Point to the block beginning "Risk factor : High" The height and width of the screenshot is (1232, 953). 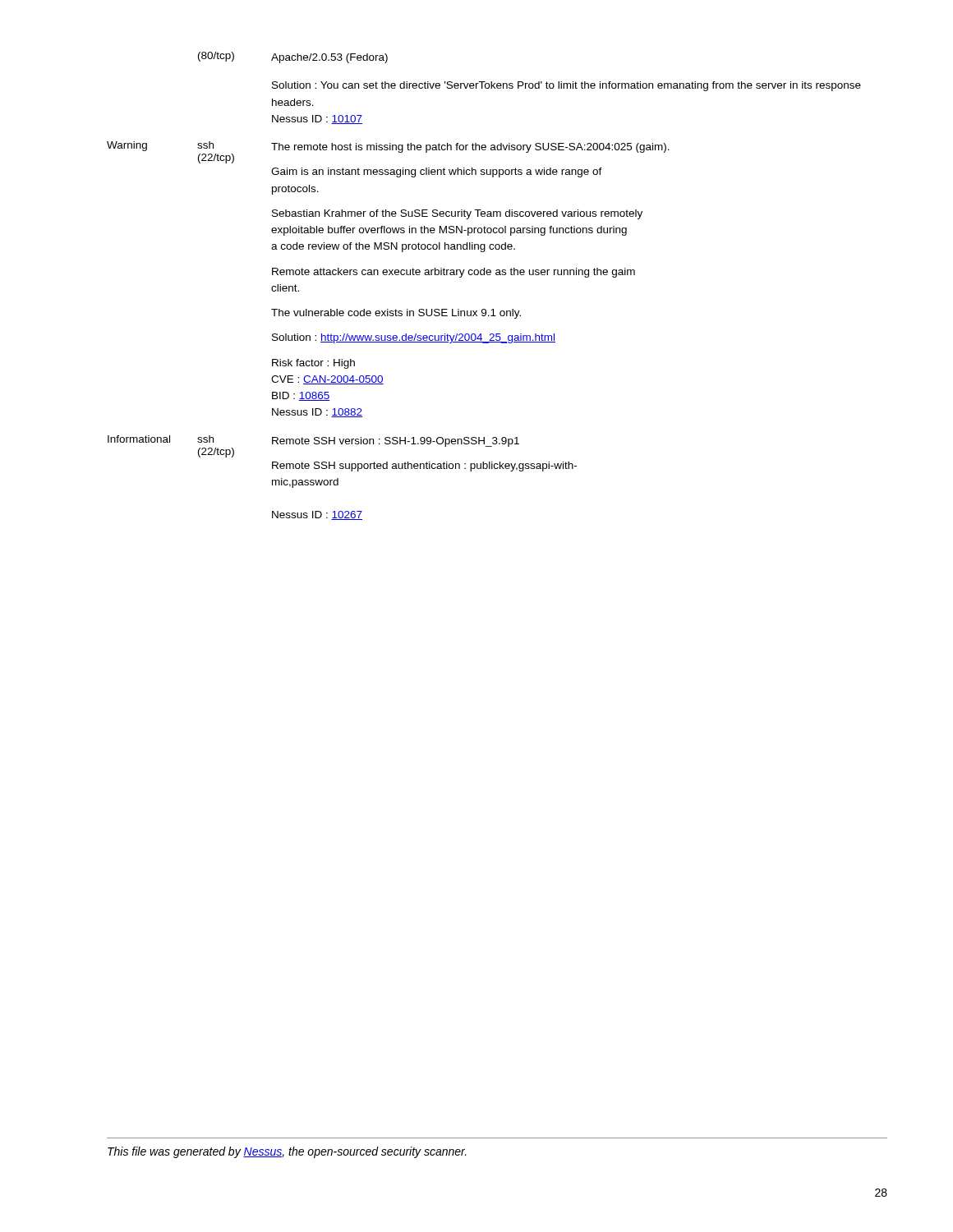tap(313, 364)
